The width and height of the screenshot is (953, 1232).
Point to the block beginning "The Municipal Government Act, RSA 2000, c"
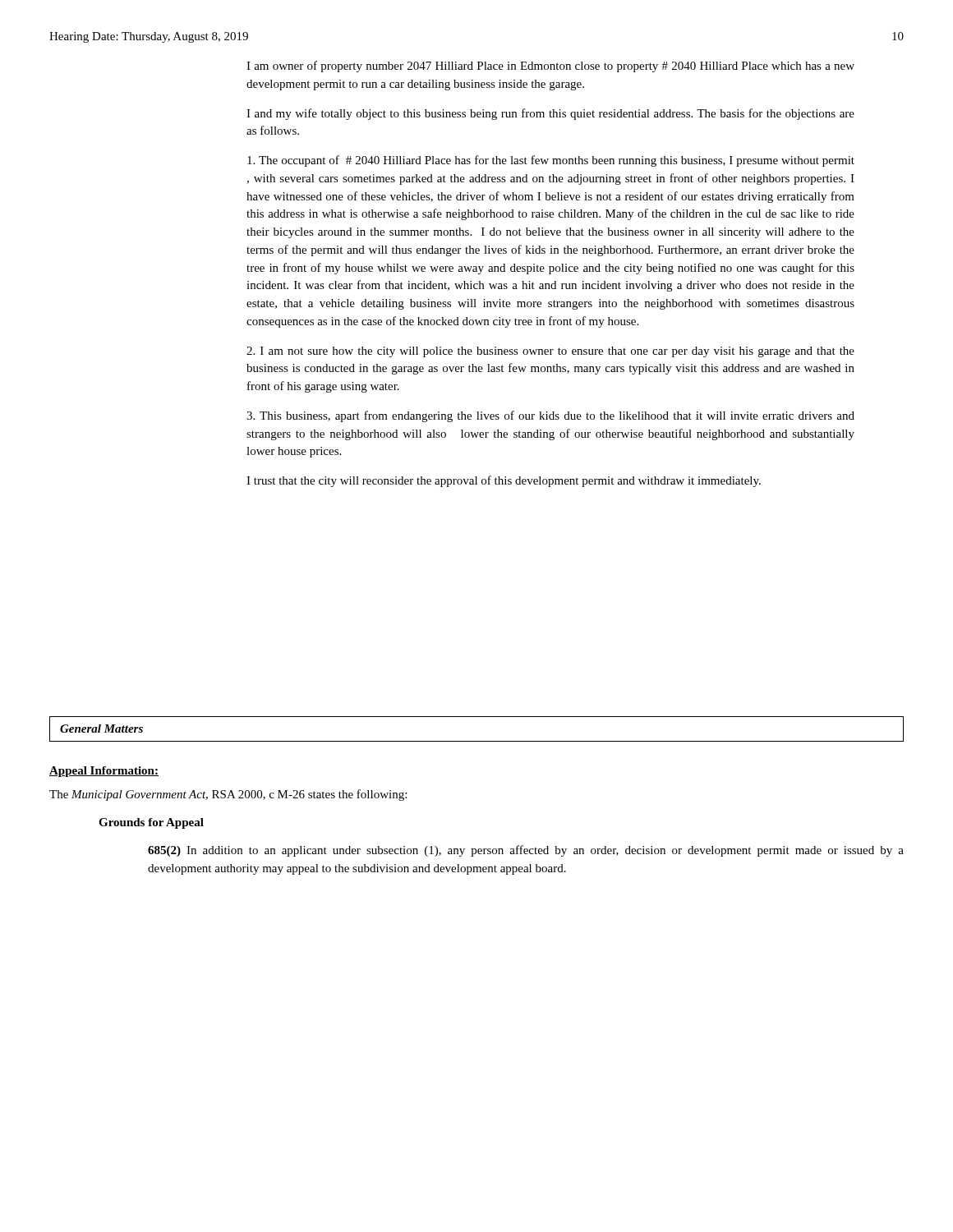click(228, 795)
